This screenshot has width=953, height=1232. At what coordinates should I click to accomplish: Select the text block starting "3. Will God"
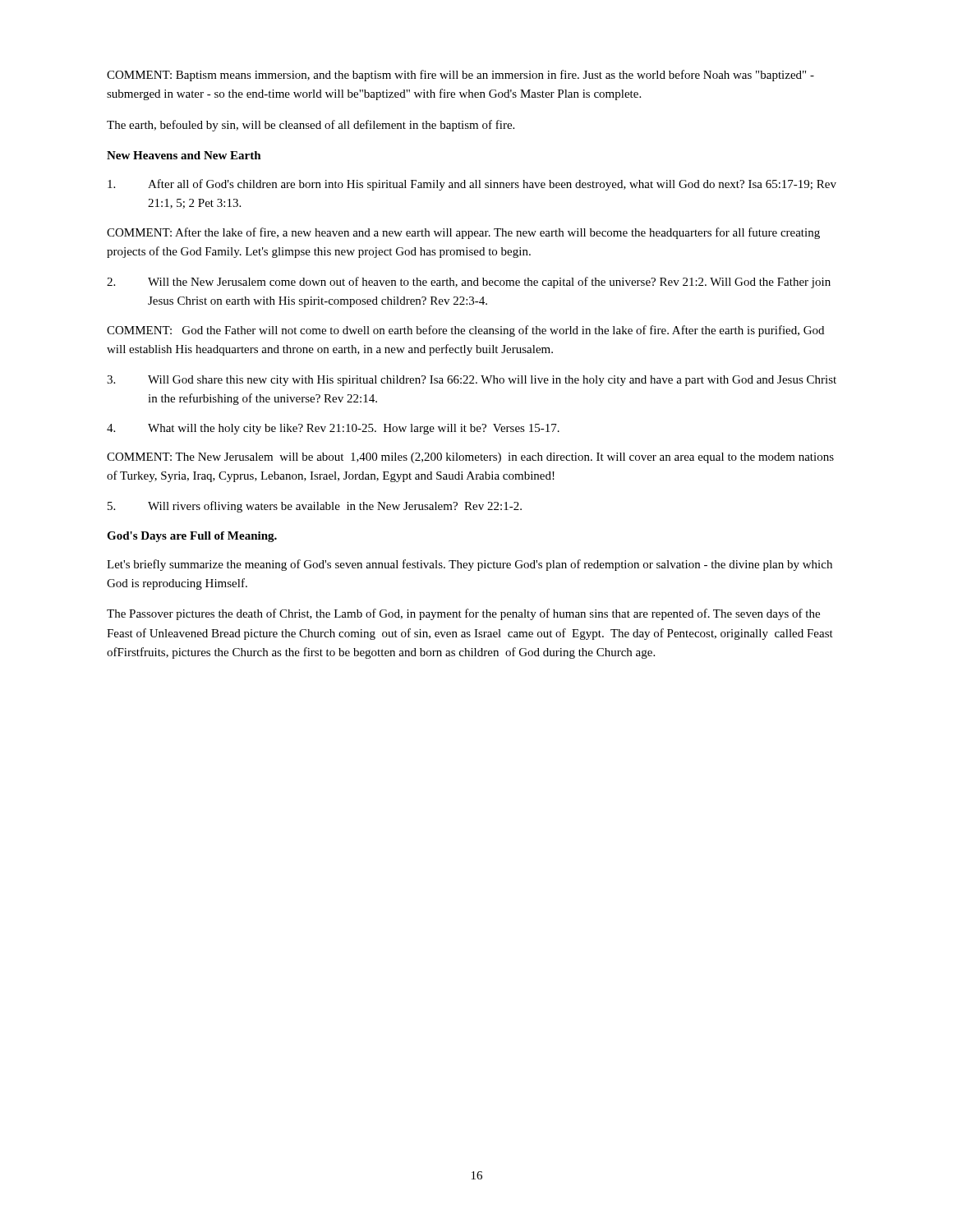click(x=476, y=390)
